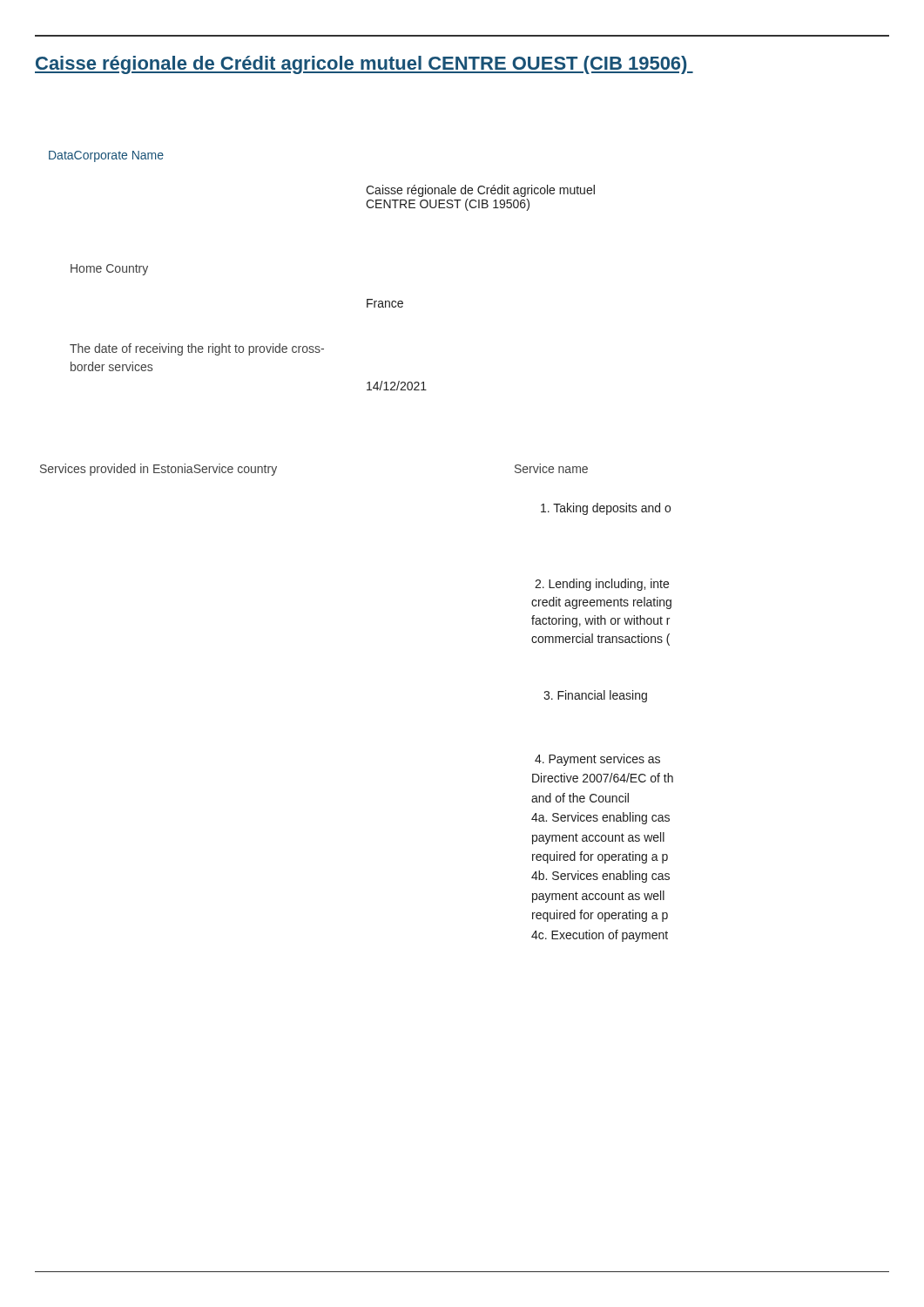Point to "Services provided in EstoniaService country"
This screenshot has height=1307, width=924.
(x=158, y=469)
